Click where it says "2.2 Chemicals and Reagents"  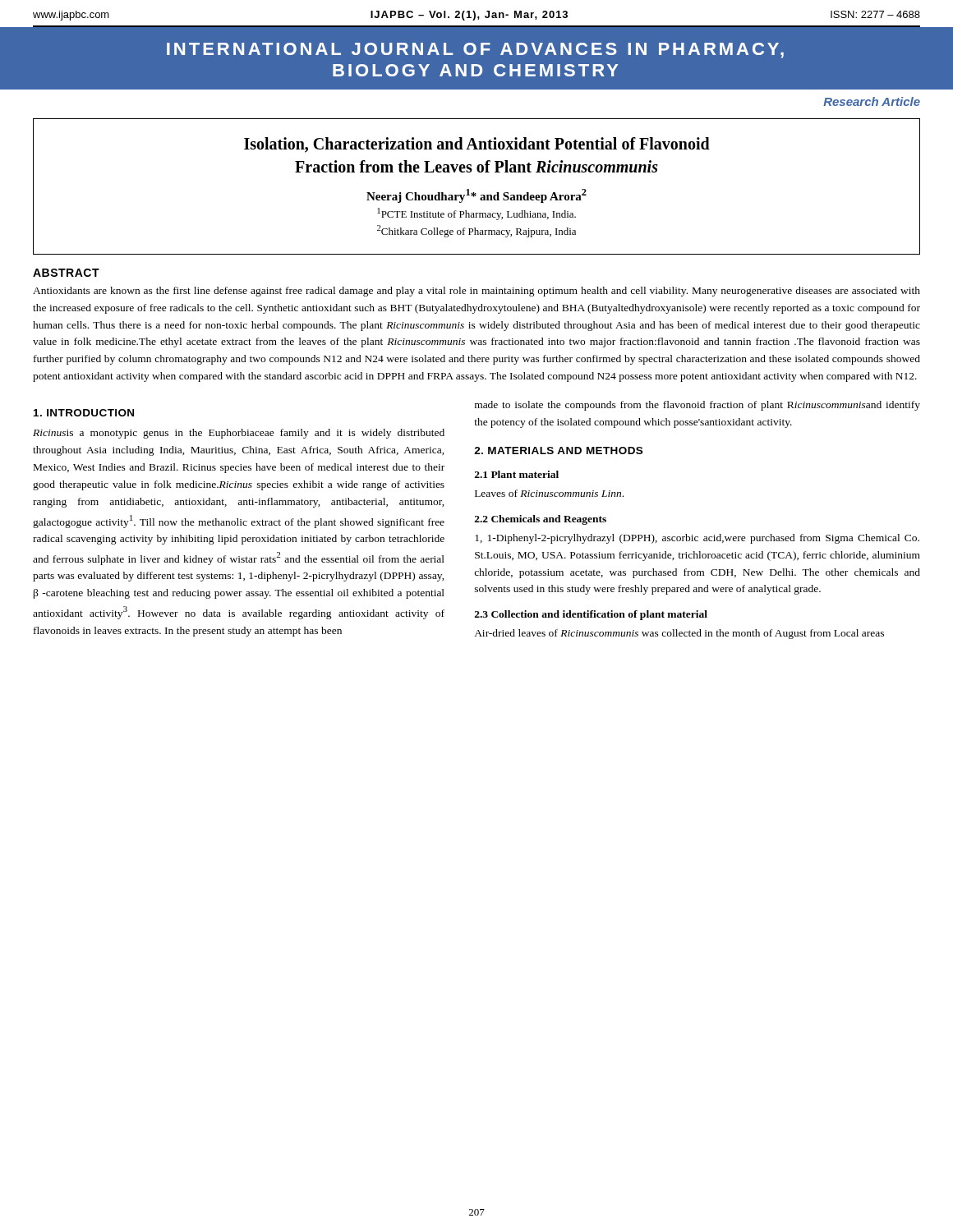(540, 519)
